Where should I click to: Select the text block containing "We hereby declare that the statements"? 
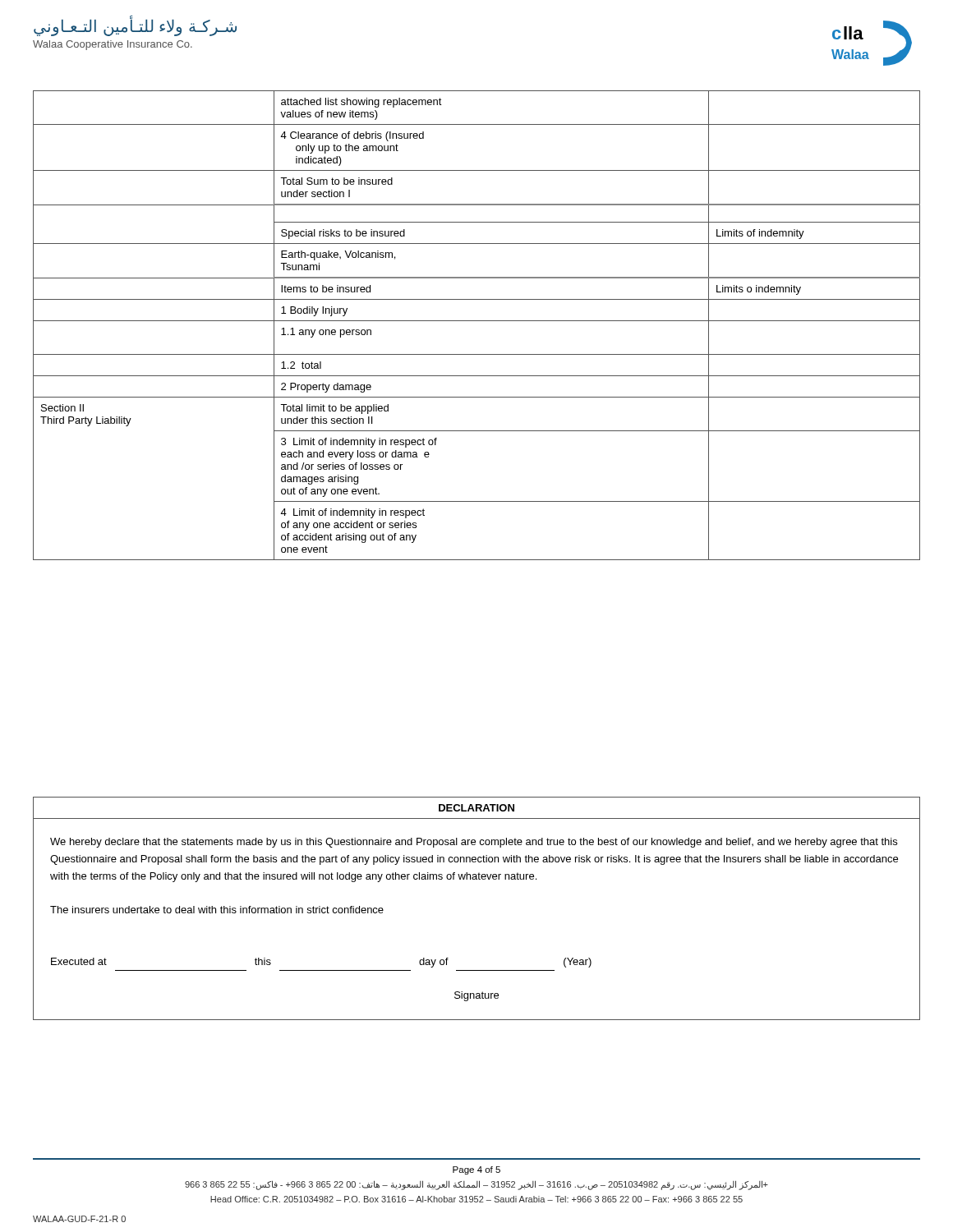point(474,859)
